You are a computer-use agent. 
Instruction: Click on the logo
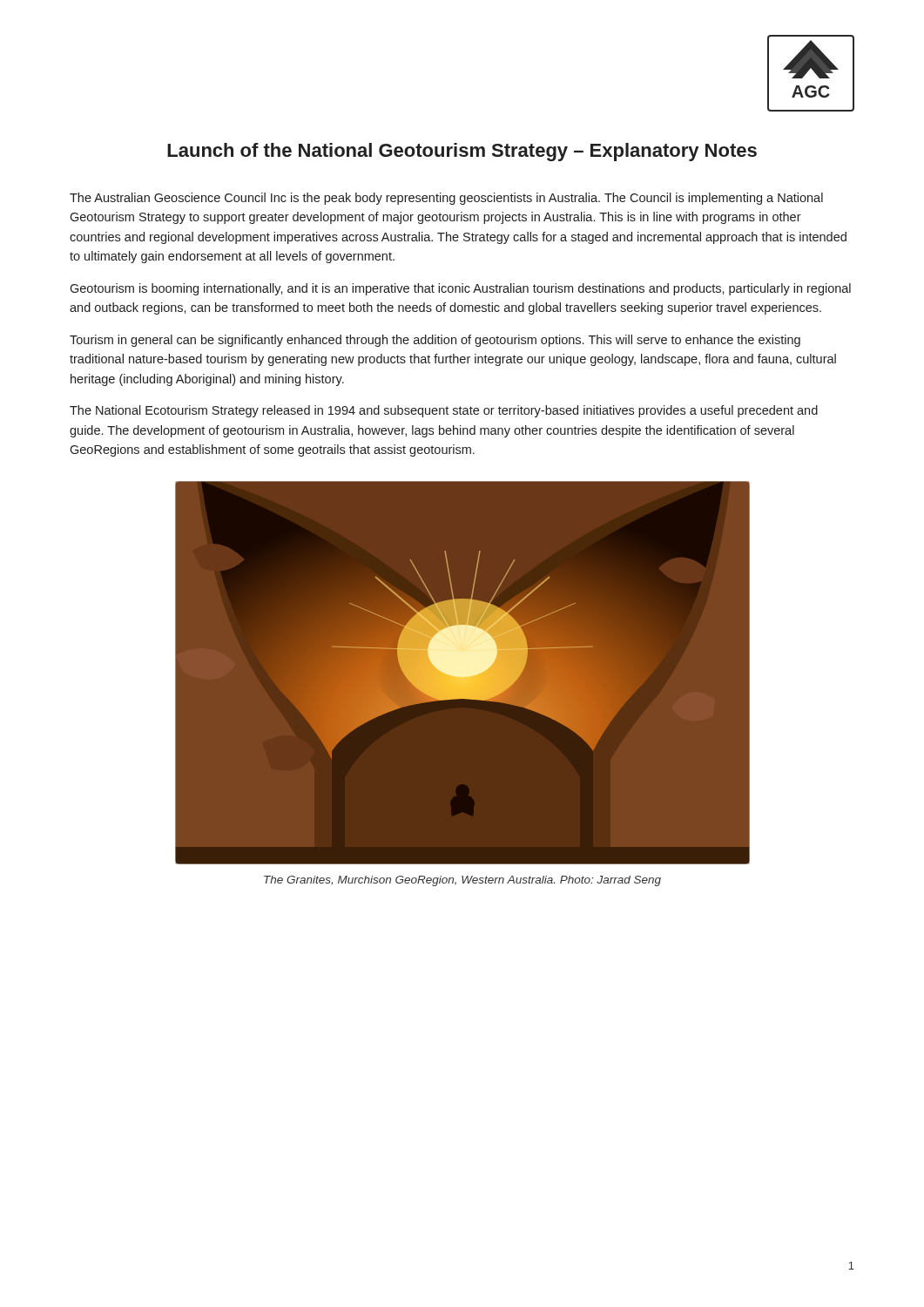point(811,74)
